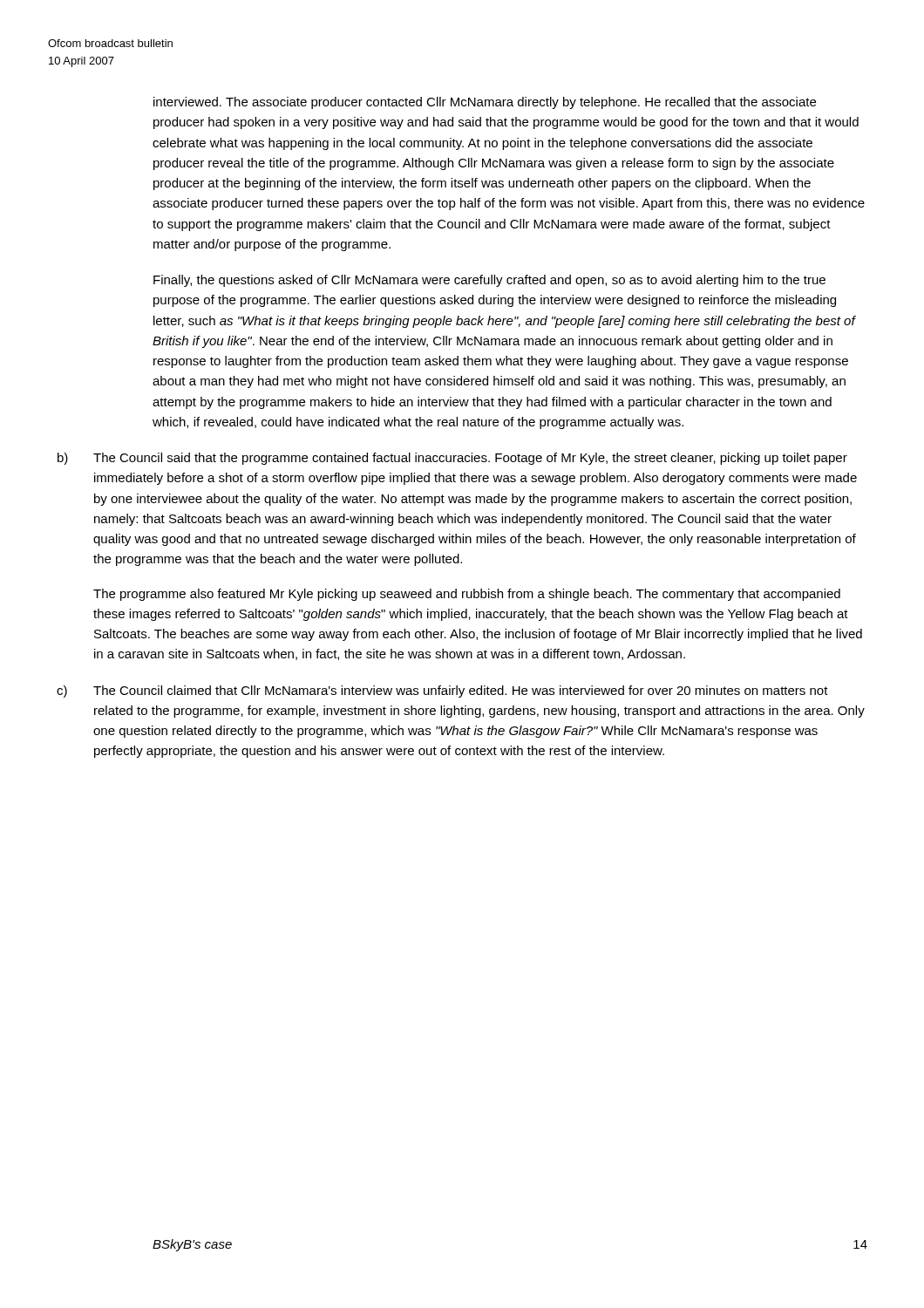Find the text block starting "Finally, the questions asked of Cllr McNamara"

504,350
